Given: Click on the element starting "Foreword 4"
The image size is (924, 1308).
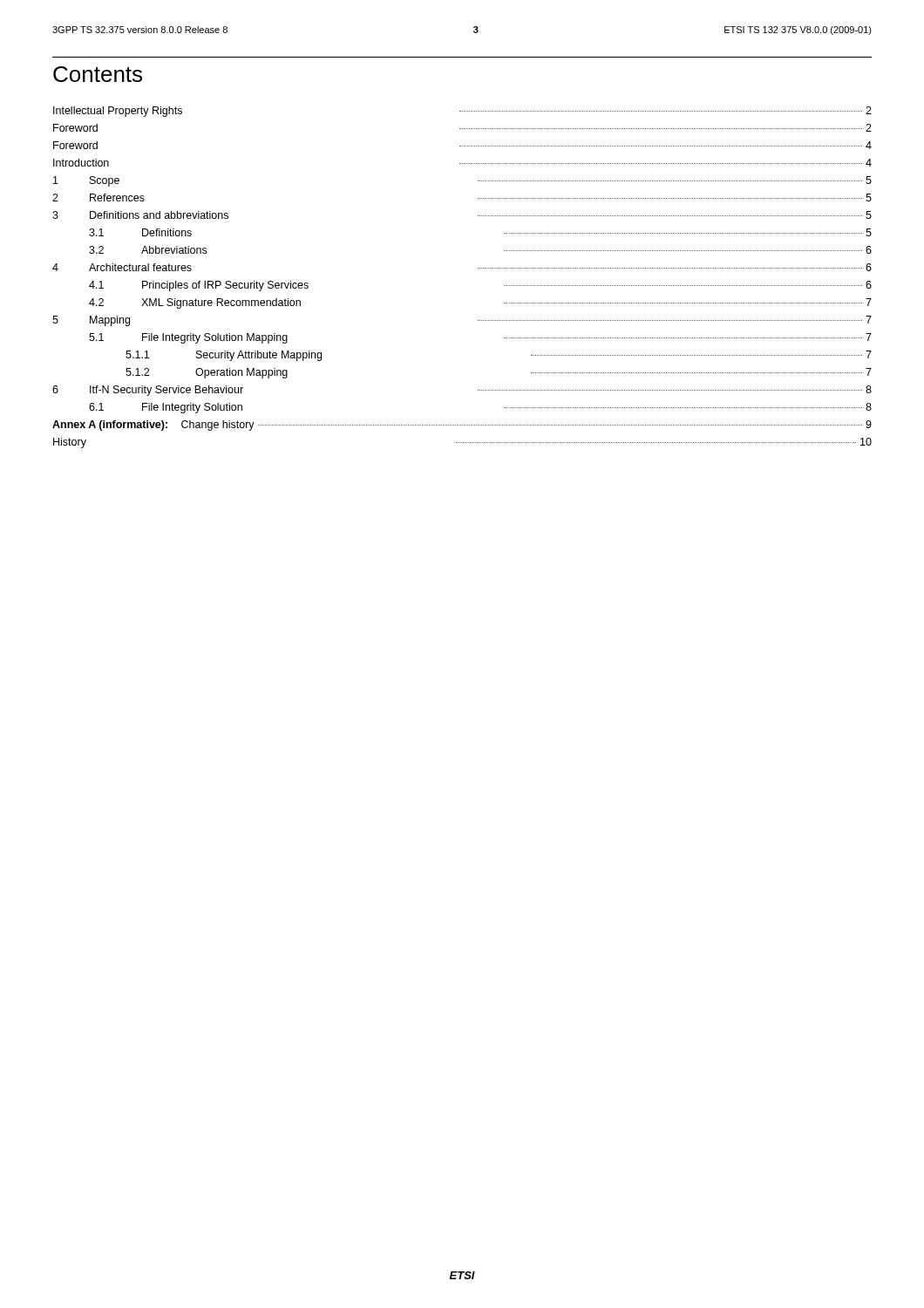Looking at the screenshot, I should pyautogui.click(x=462, y=146).
